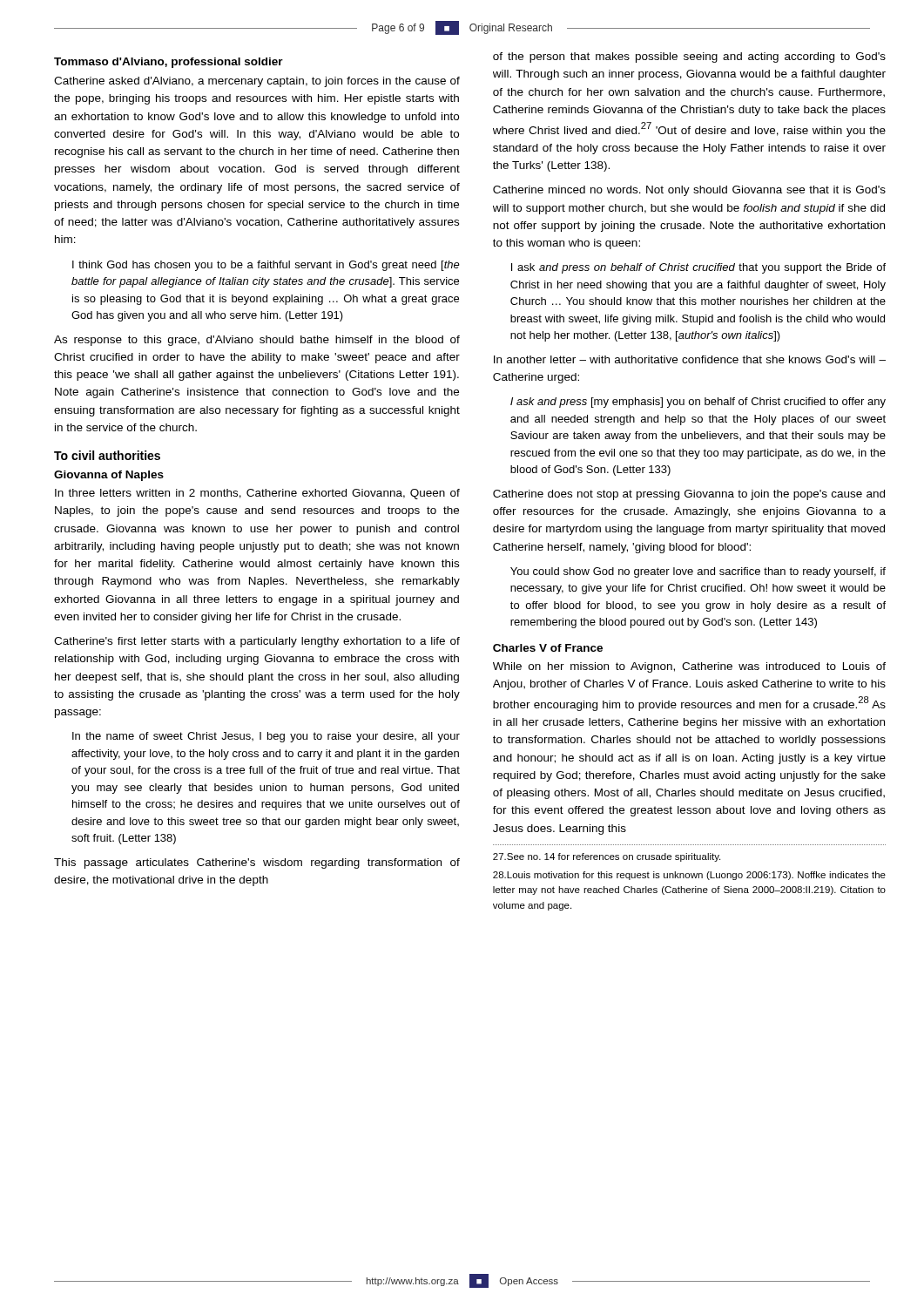The width and height of the screenshot is (924, 1307).
Task: Navigate to the text starting "You could show God no greater love"
Action: pos(698,597)
